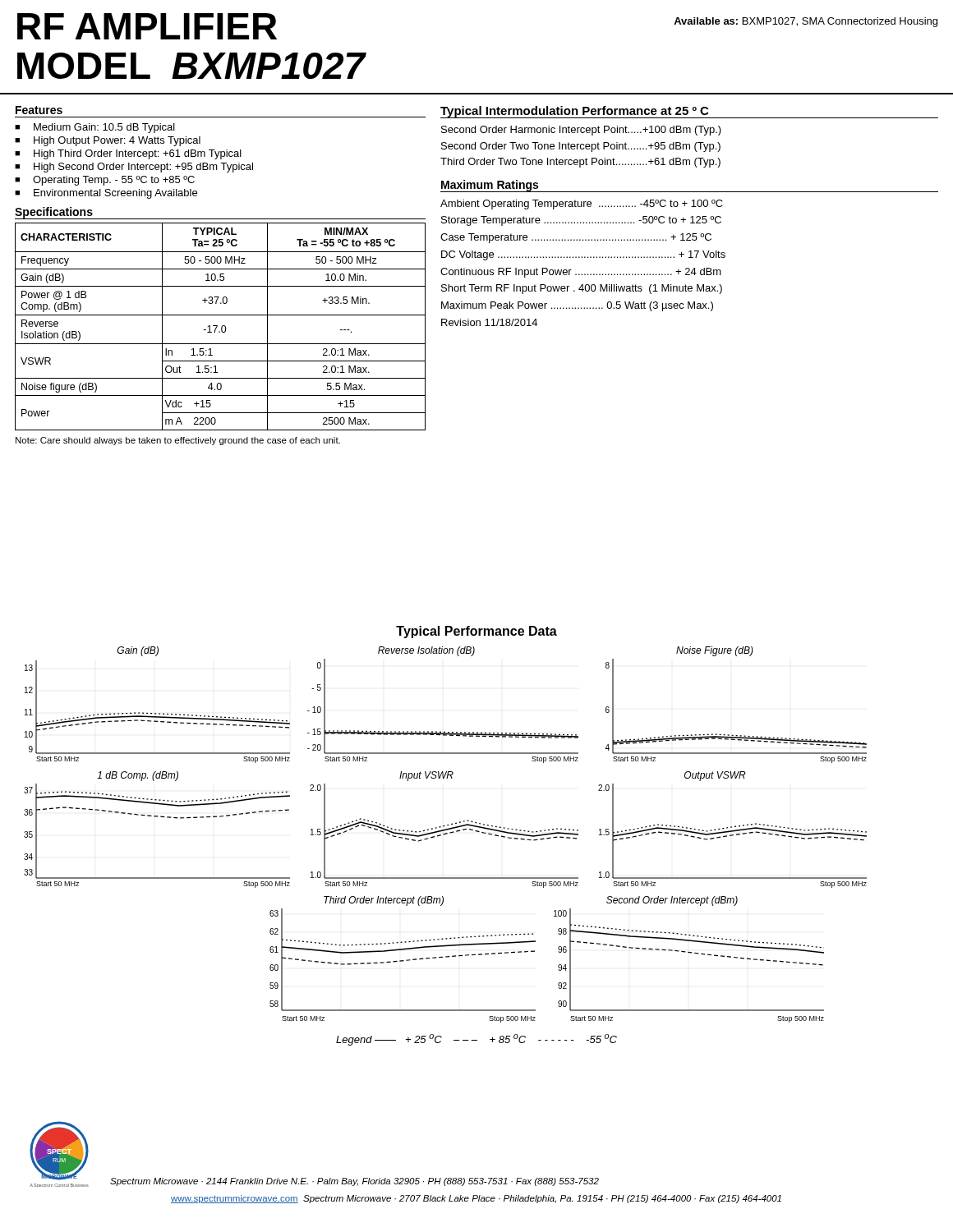Find "Available as: BXMP1027, SMA Connectorized Housing" on this page

point(806,21)
